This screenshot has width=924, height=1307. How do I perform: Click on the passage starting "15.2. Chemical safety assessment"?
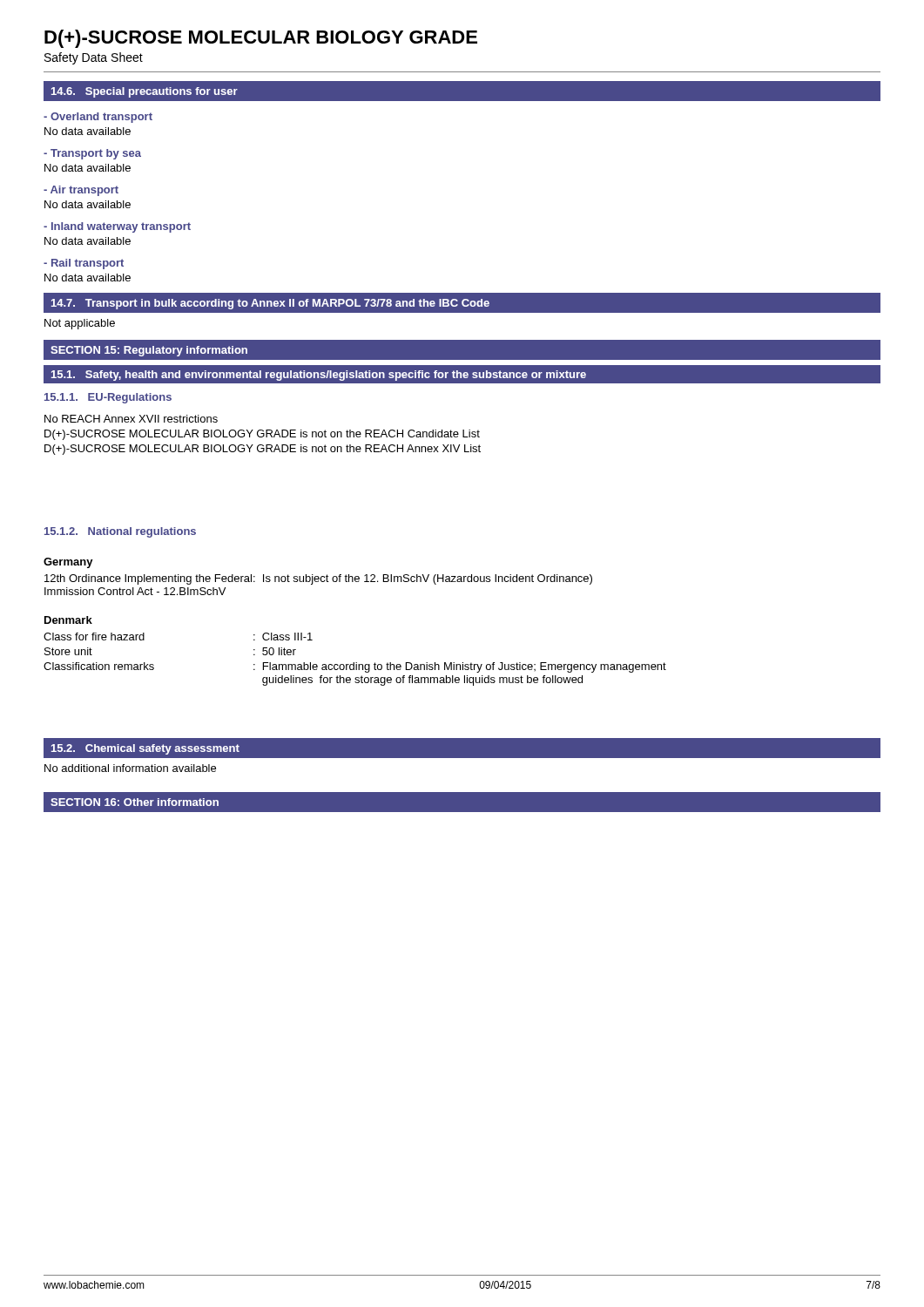(145, 748)
